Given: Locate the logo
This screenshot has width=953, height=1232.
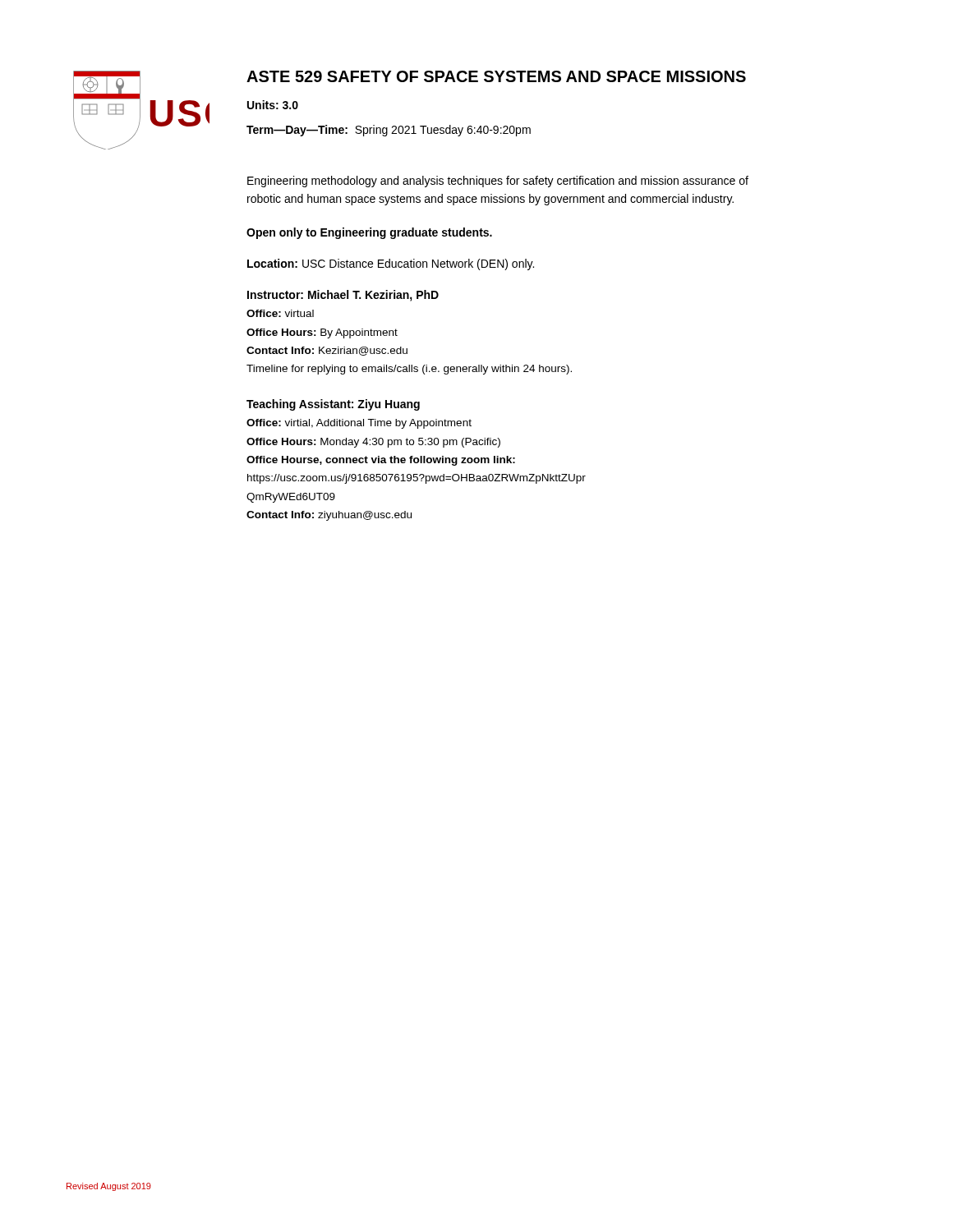Looking at the screenshot, I should point(144,108).
